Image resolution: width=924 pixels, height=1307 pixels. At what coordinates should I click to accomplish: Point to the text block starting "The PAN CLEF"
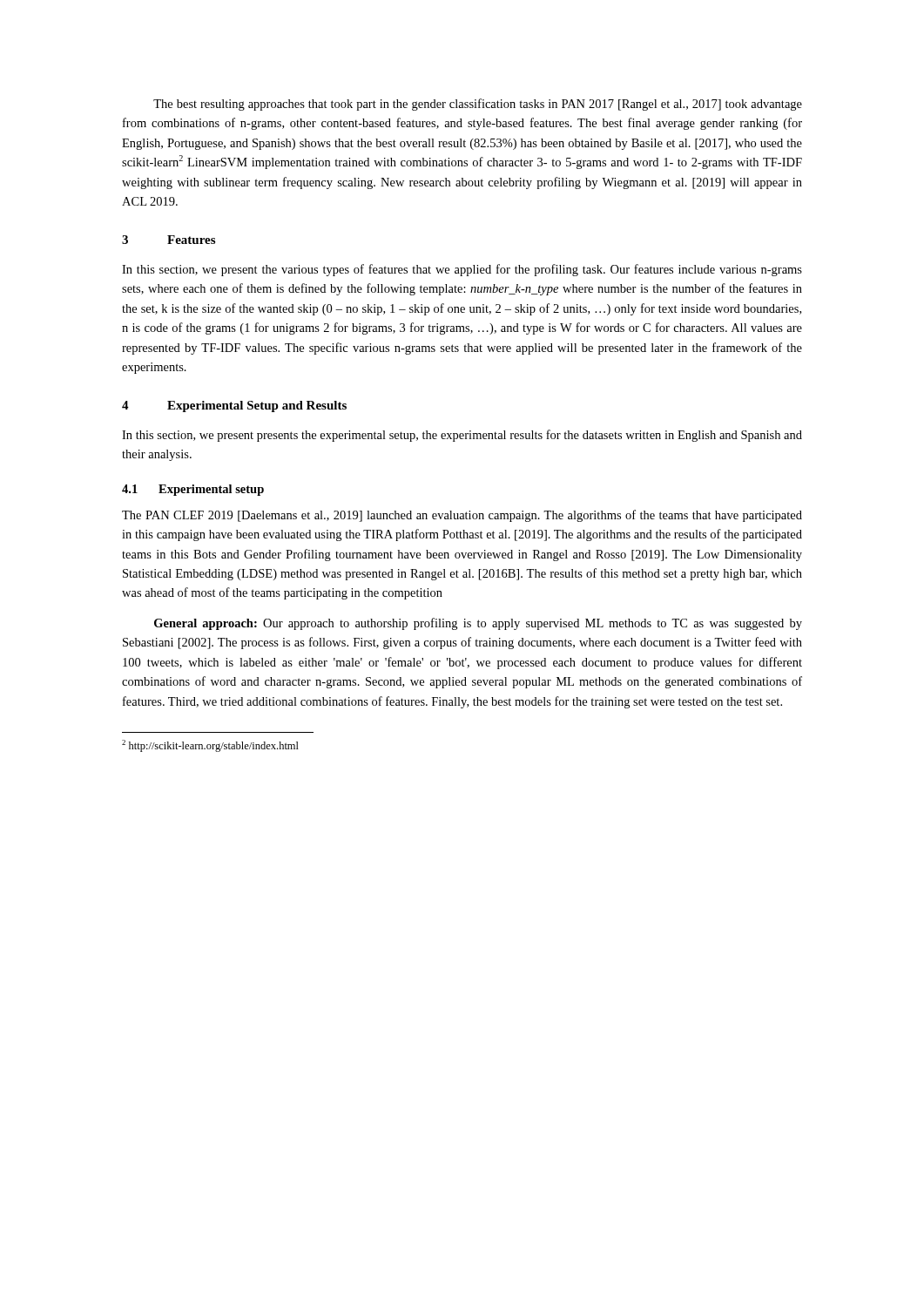click(462, 608)
